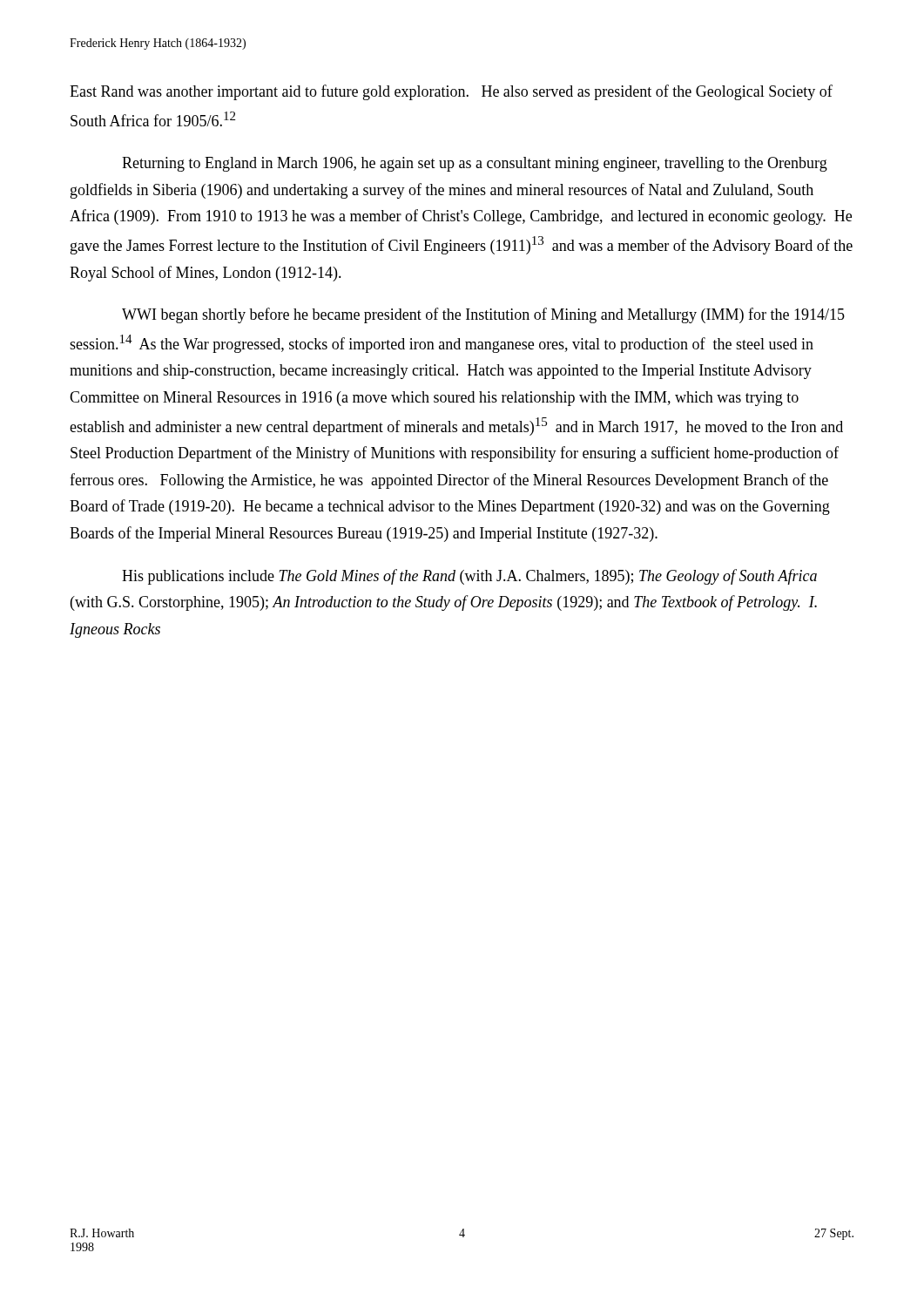Click on the passage starting "Returning to England in"

coord(462,218)
